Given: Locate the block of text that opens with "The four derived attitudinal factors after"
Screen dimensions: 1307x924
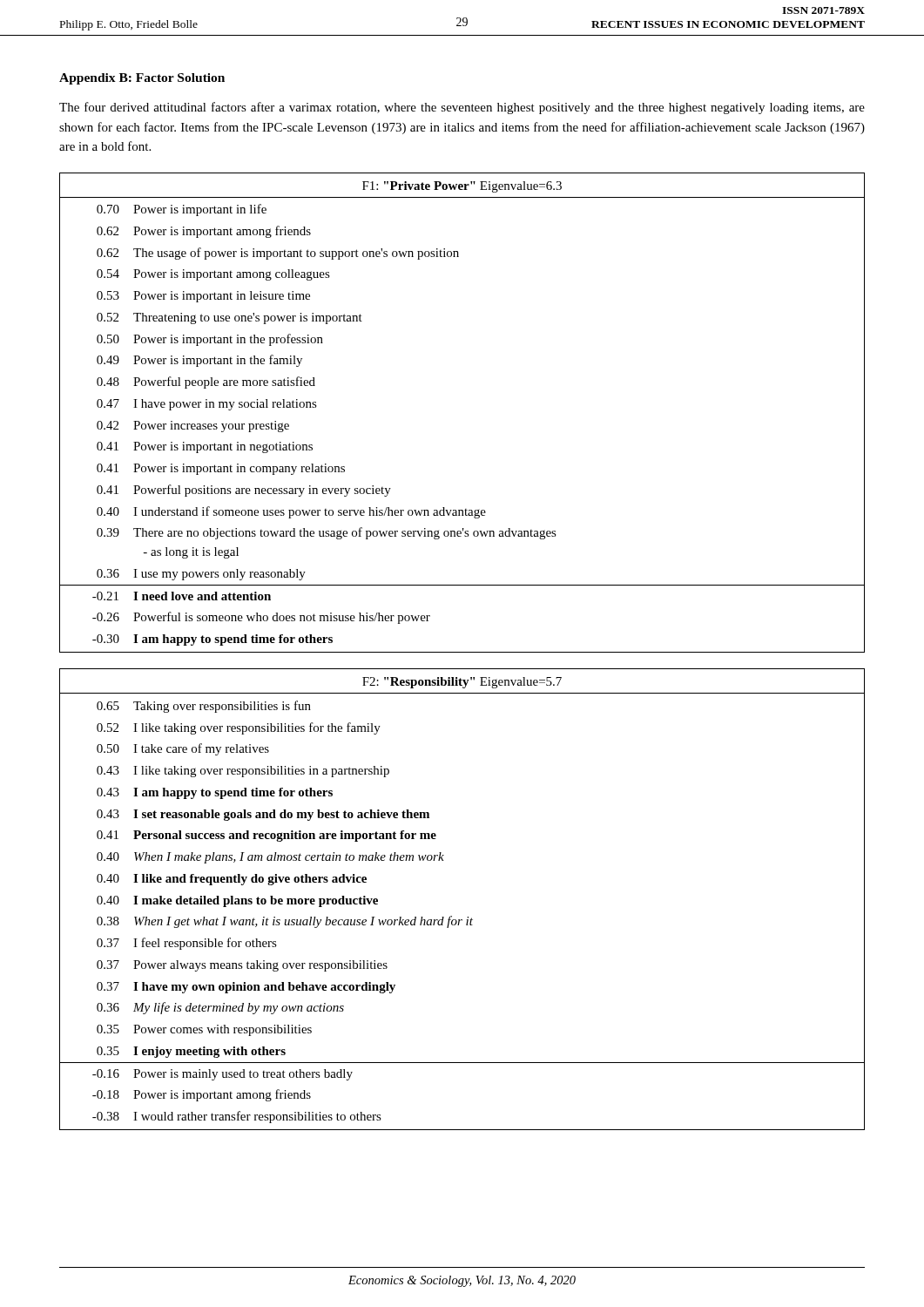Looking at the screenshot, I should pos(462,127).
